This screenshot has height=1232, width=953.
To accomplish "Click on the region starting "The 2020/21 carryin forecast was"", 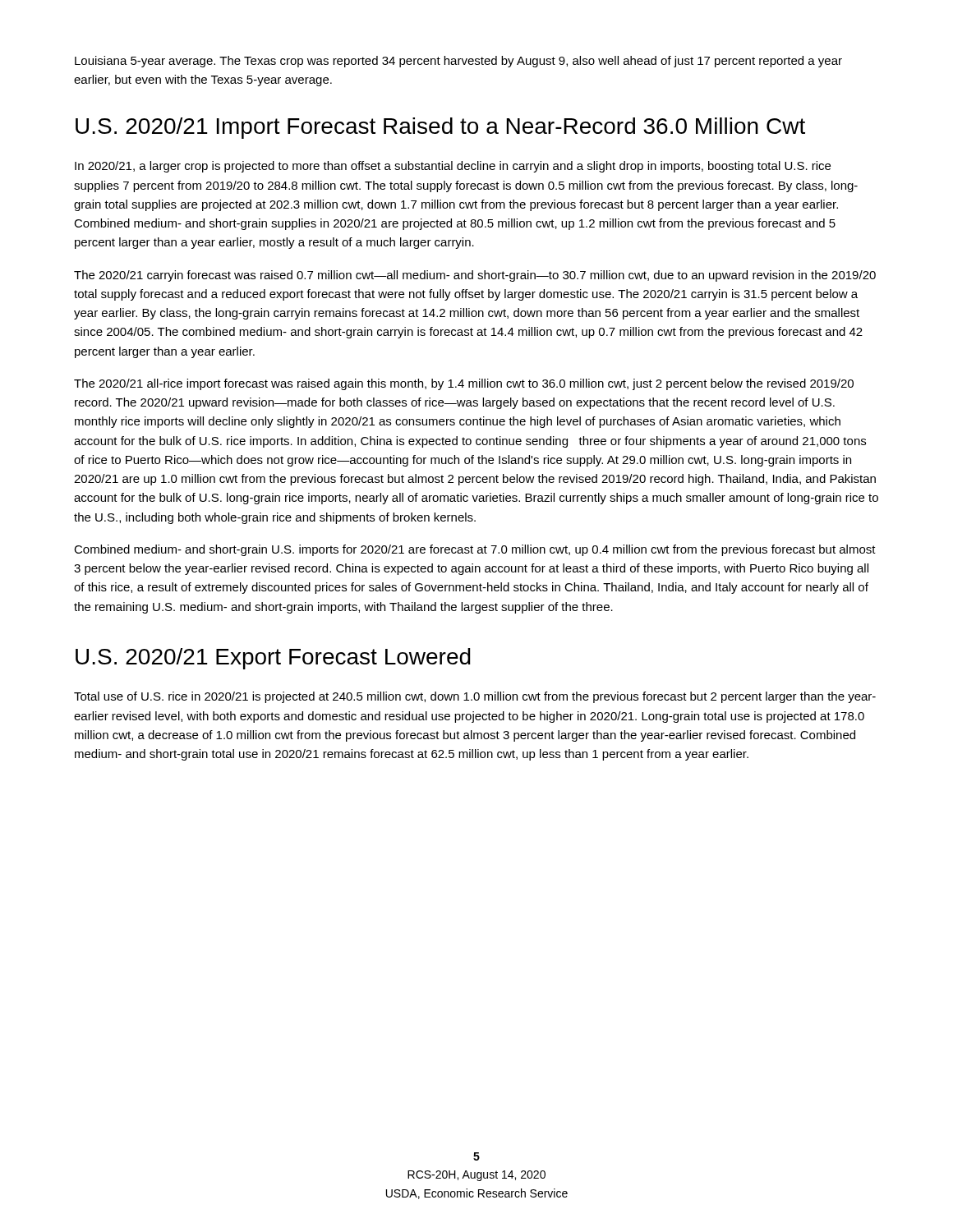I will pos(476,313).
